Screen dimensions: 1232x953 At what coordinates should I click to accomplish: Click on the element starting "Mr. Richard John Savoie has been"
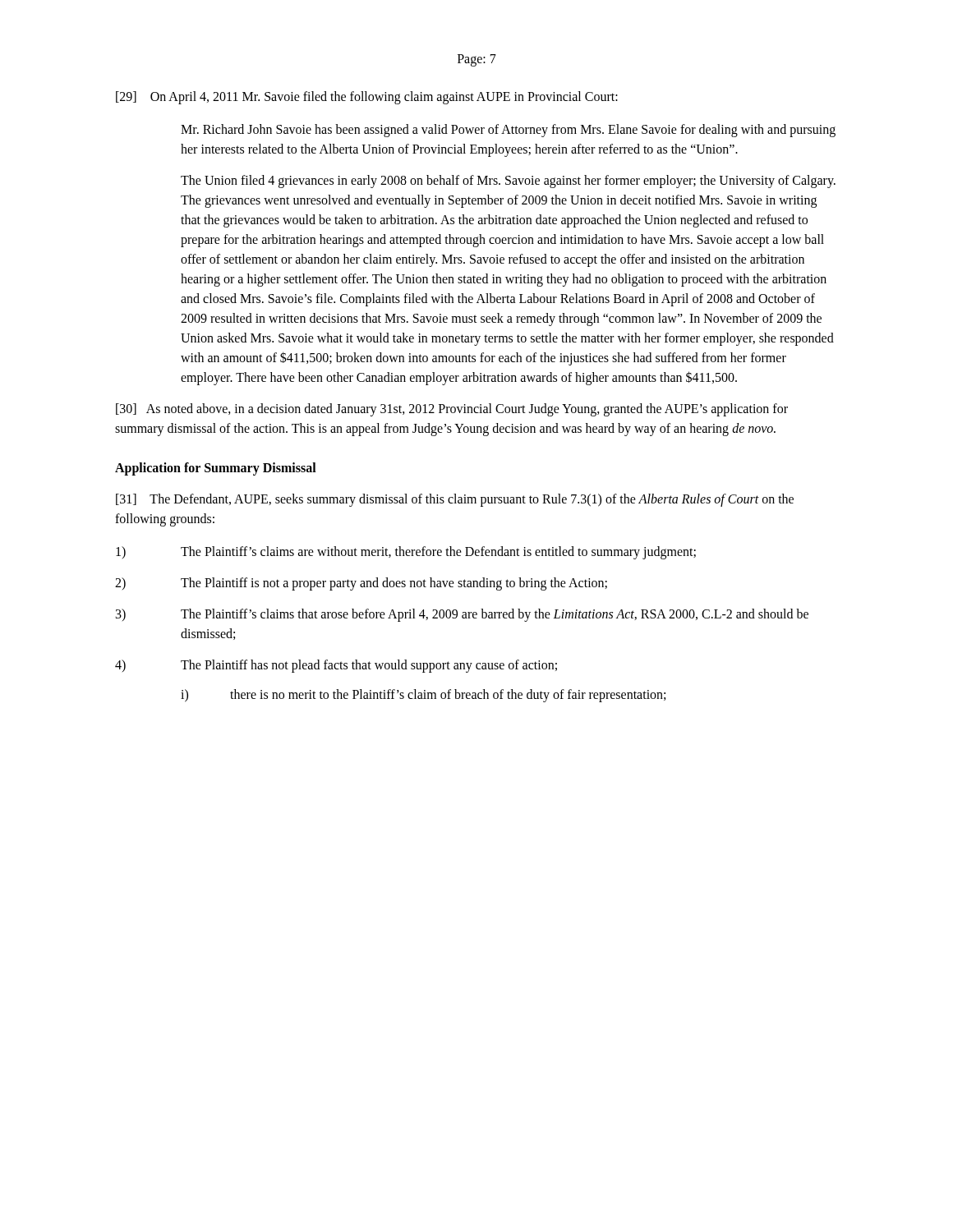click(508, 139)
